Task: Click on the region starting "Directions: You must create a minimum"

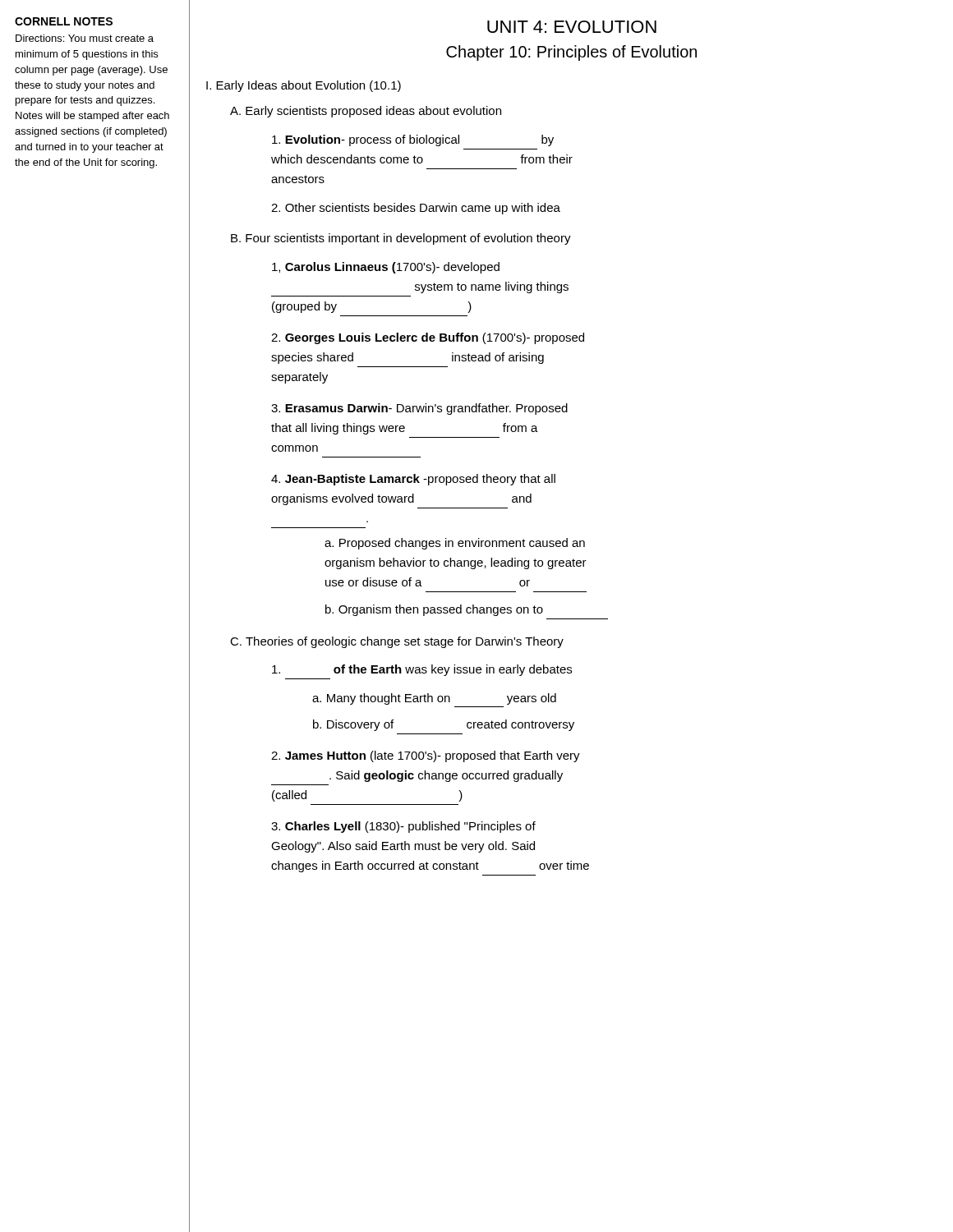Action: (92, 100)
